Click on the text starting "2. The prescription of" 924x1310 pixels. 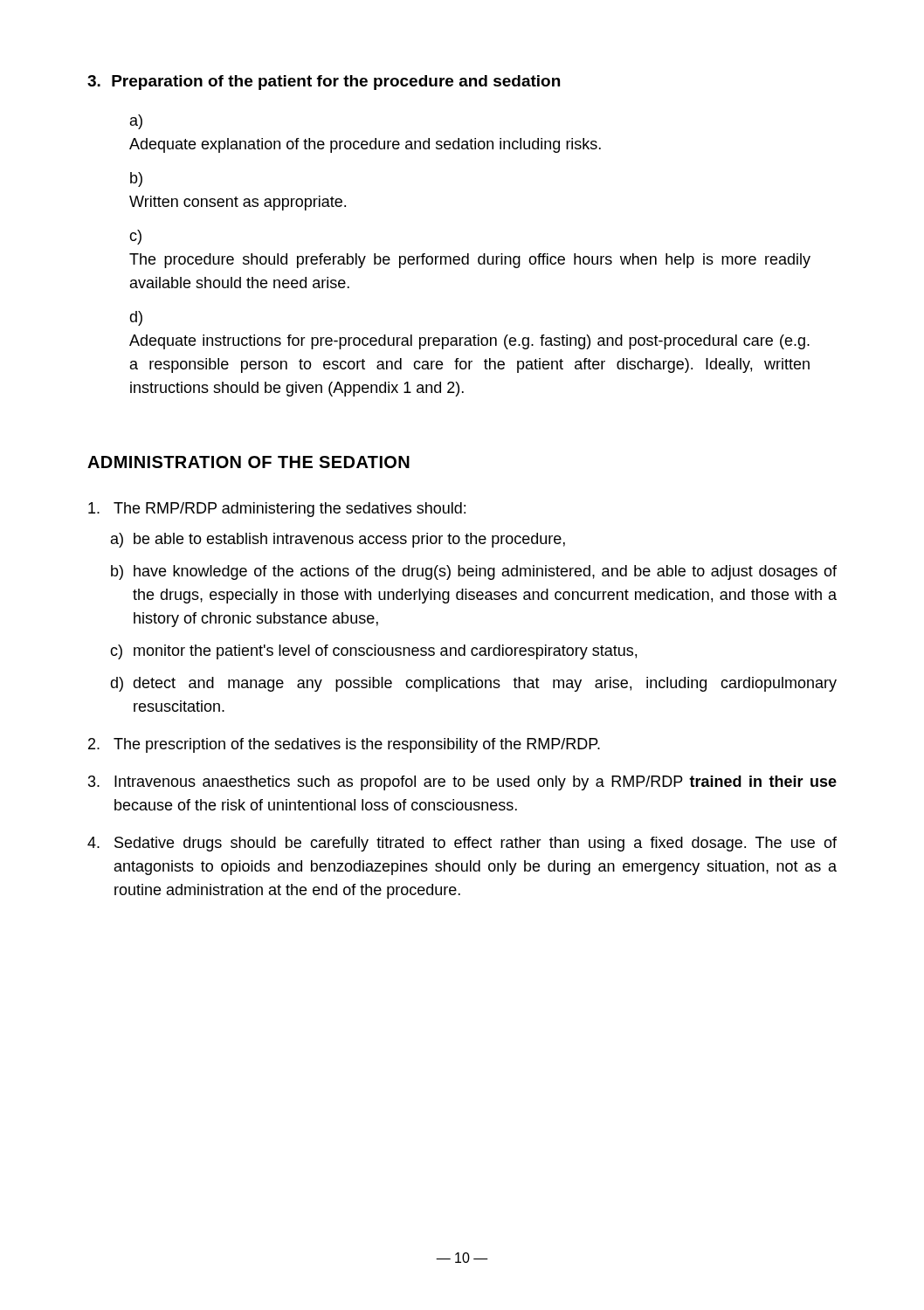[462, 744]
